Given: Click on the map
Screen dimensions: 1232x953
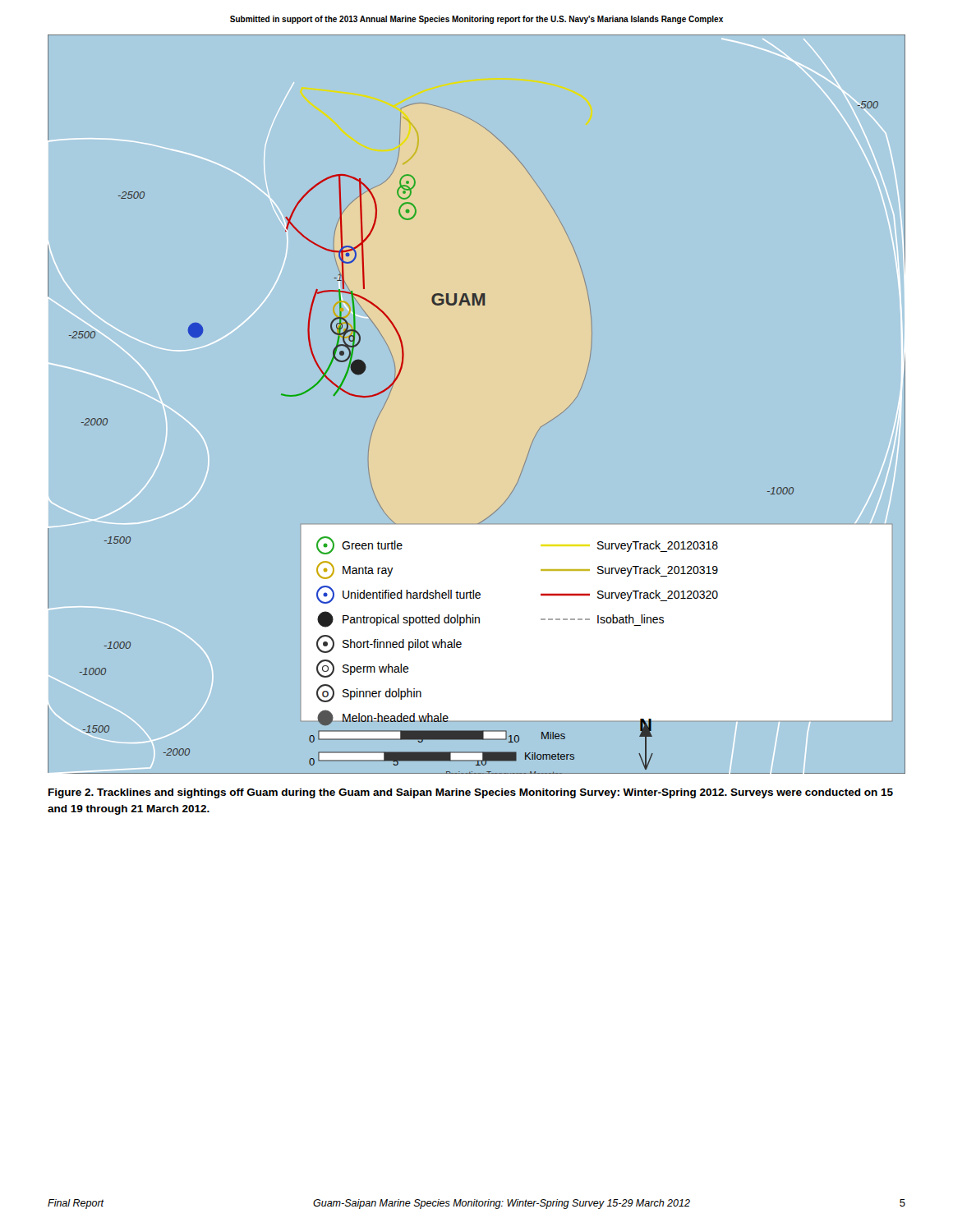Looking at the screenshot, I should click(476, 404).
